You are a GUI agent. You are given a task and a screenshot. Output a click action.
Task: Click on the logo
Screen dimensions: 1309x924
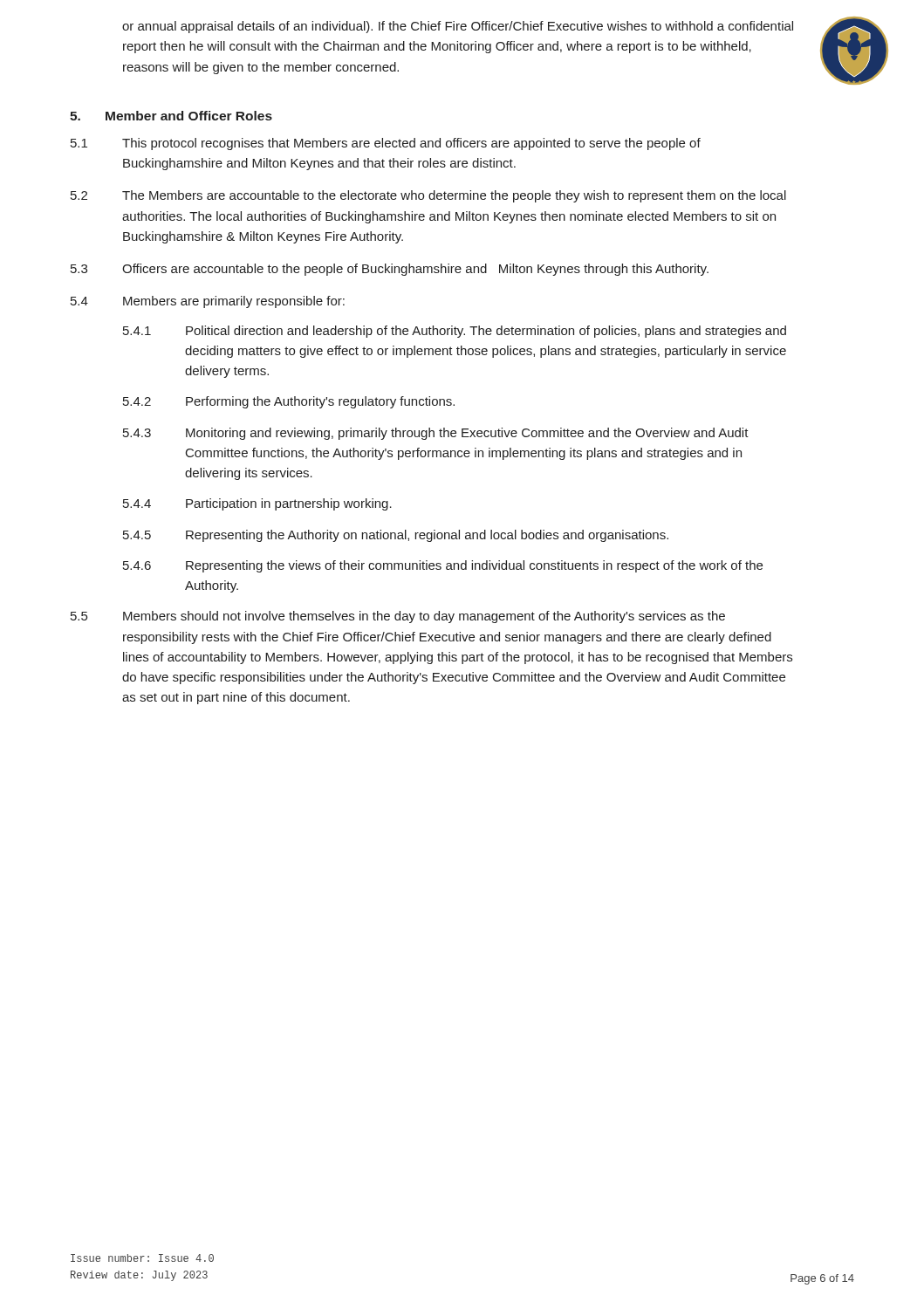coord(854,51)
